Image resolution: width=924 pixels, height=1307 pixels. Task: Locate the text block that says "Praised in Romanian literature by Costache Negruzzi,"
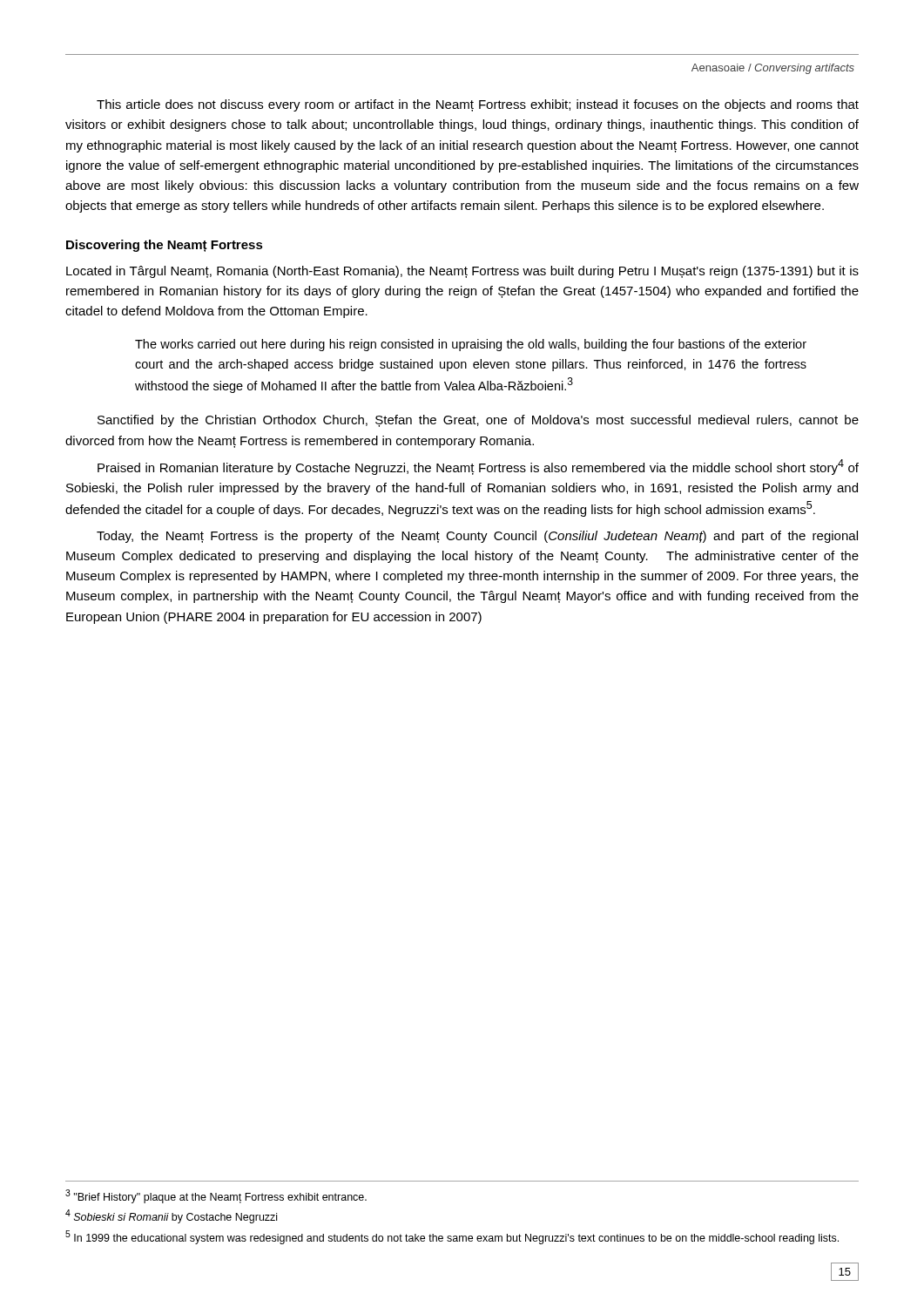462,487
